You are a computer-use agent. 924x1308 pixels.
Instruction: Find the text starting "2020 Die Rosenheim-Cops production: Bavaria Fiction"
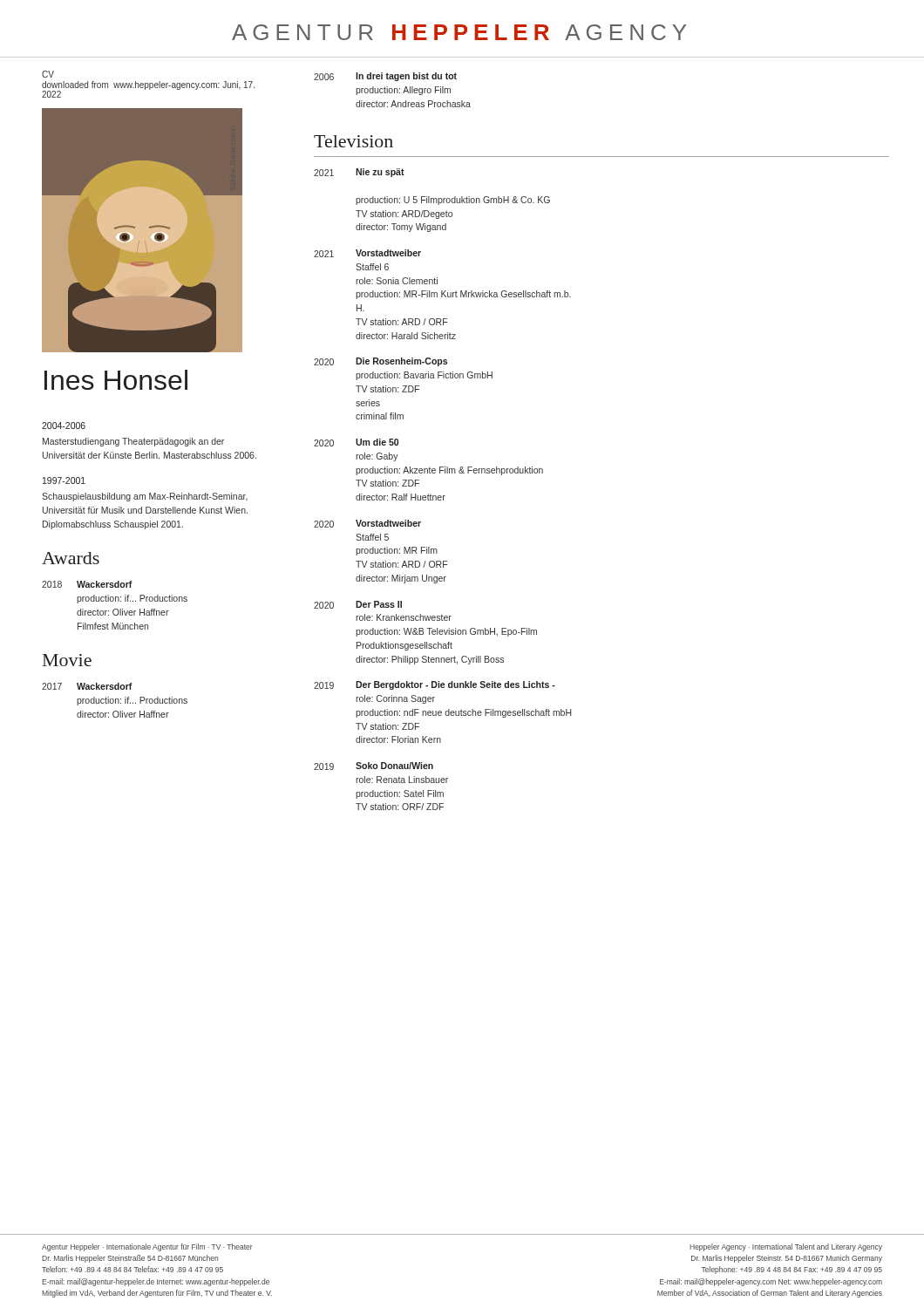pyautogui.click(x=403, y=389)
